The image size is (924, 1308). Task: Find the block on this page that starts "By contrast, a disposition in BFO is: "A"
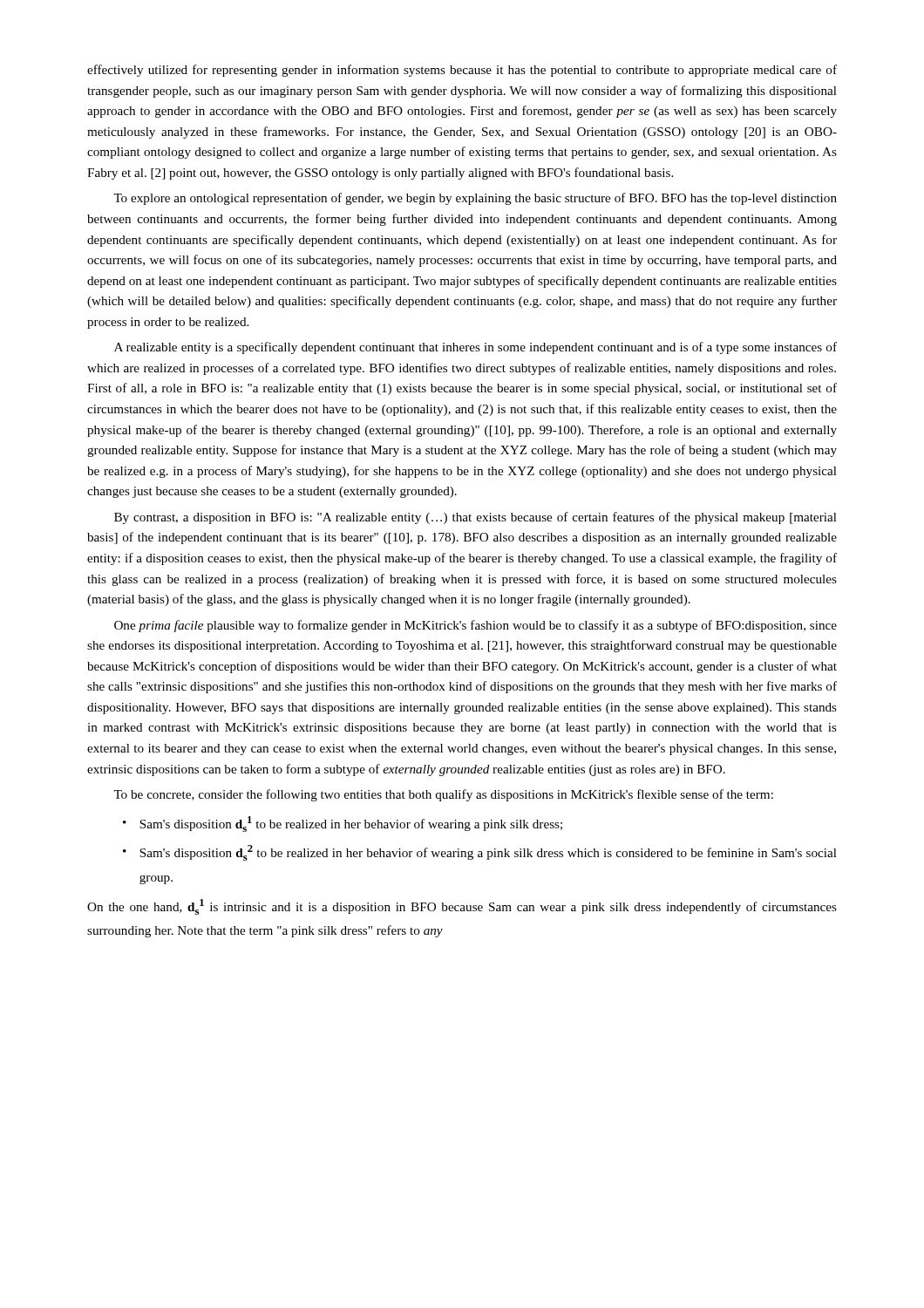[x=462, y=558]
